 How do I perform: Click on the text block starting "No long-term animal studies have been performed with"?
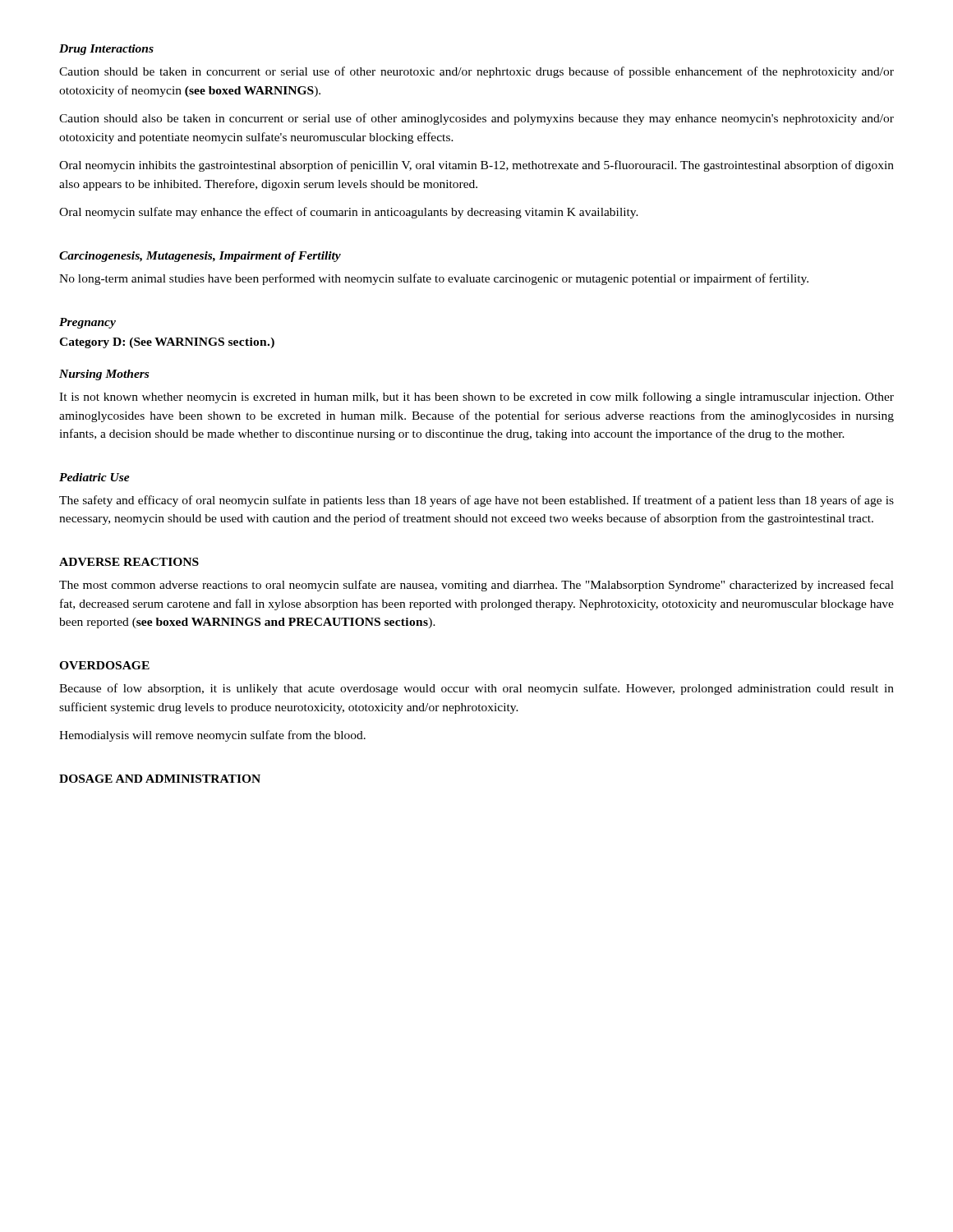[x=434, y=278]
